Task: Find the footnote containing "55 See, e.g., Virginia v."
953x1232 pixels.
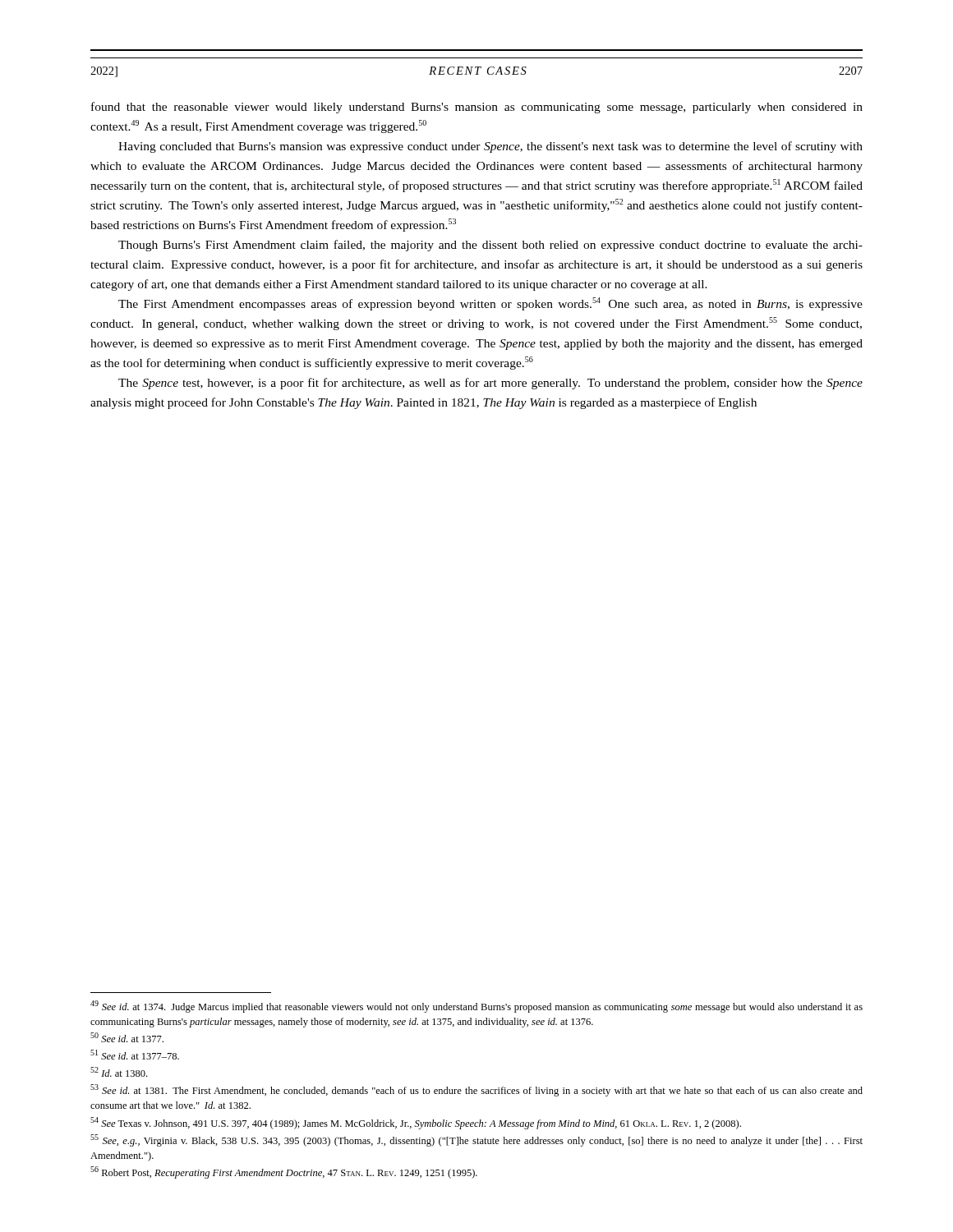Action: coord(476,1148)
